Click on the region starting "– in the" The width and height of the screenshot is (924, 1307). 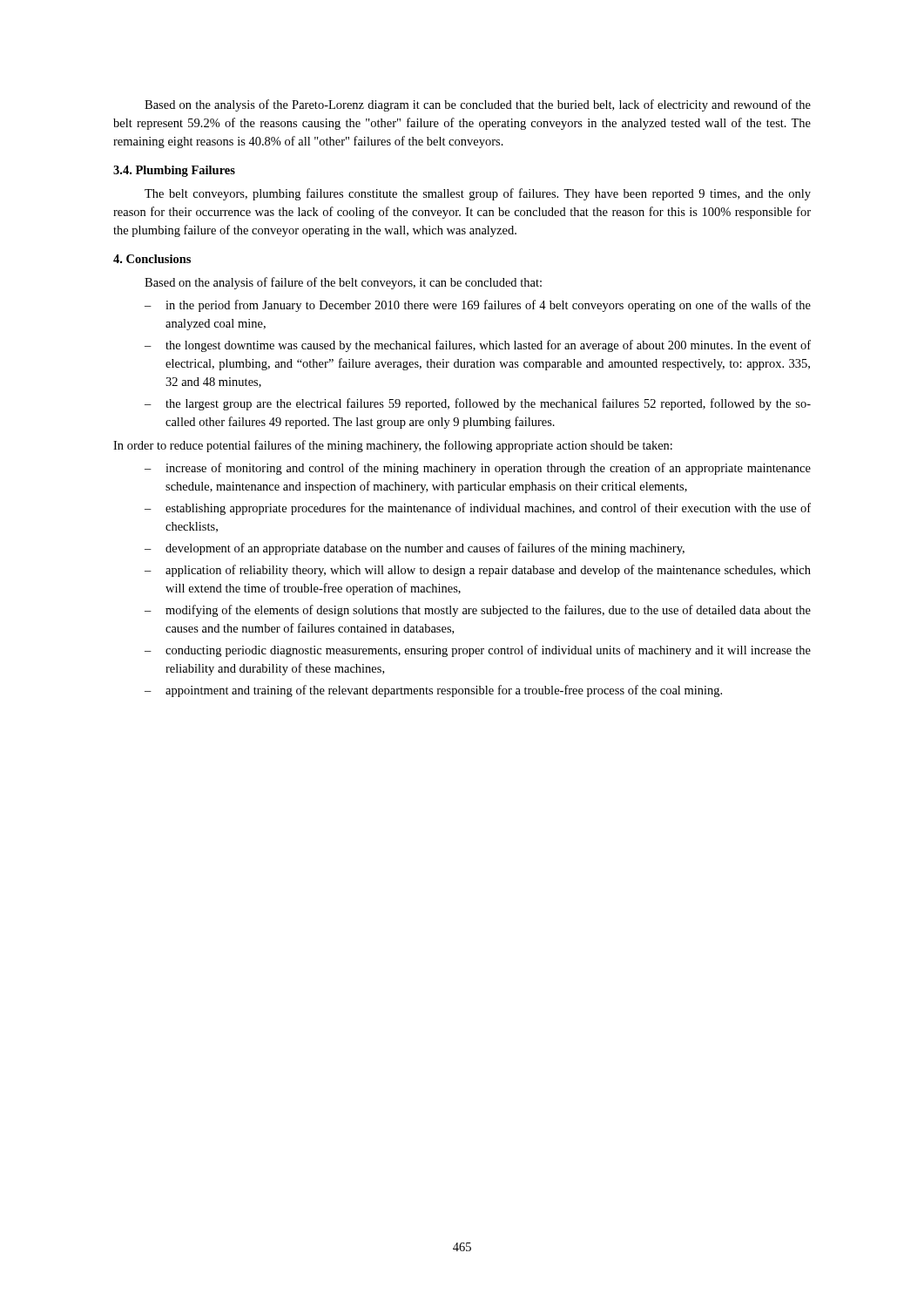(478, 315)
